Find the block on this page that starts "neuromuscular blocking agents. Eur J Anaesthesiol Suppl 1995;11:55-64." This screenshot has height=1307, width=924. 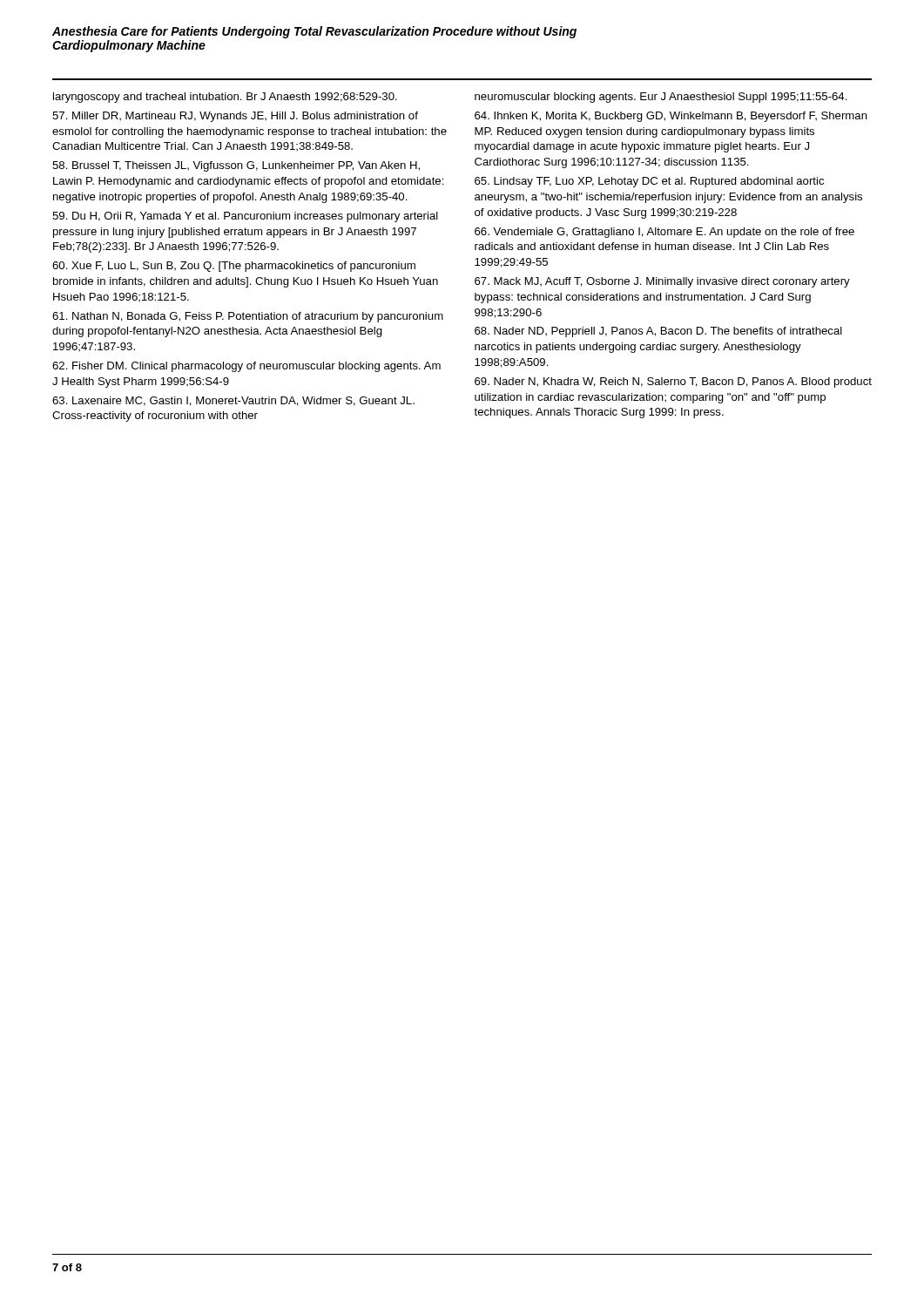[673, 255]
